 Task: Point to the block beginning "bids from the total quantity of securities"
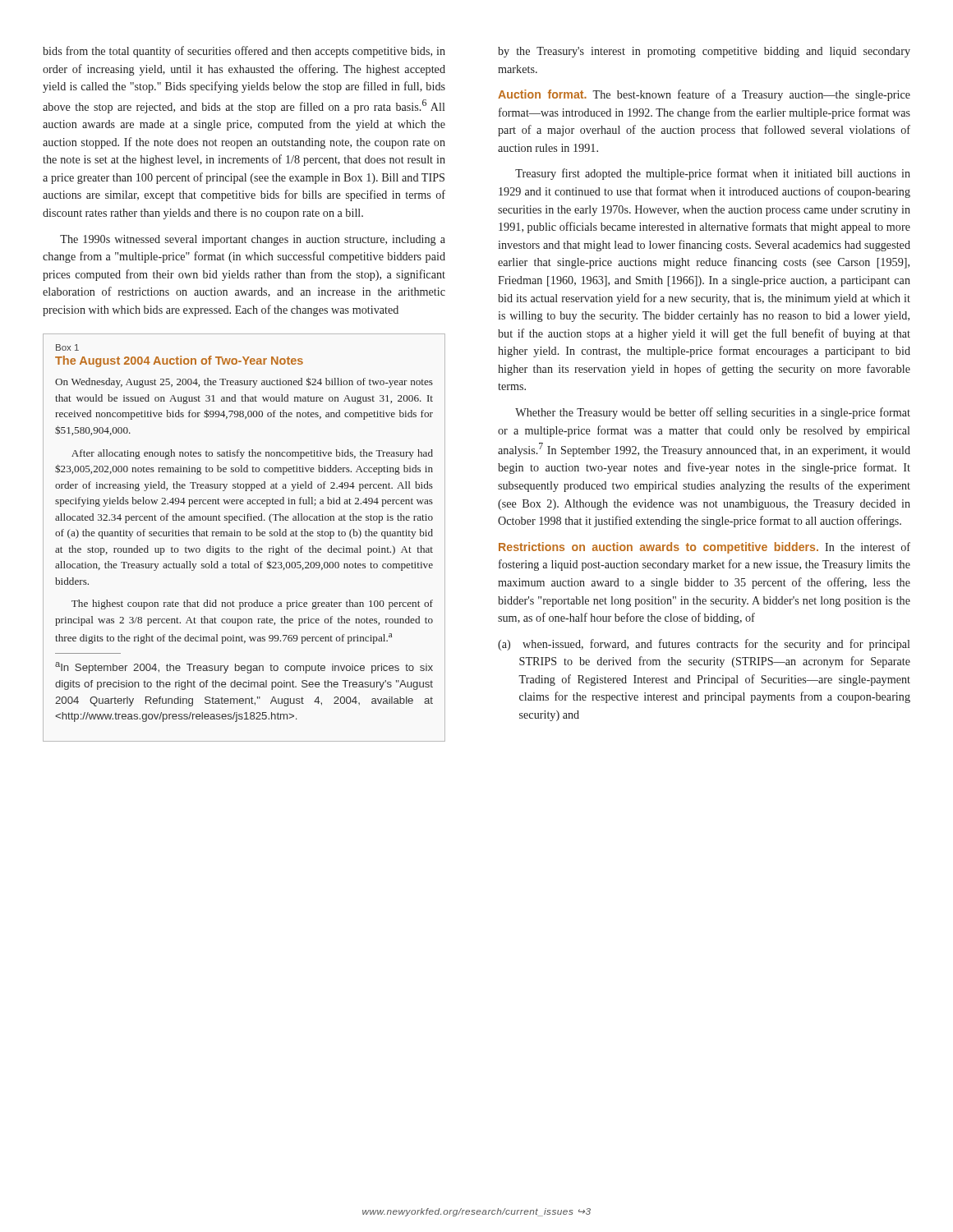(x=244, y=132)
